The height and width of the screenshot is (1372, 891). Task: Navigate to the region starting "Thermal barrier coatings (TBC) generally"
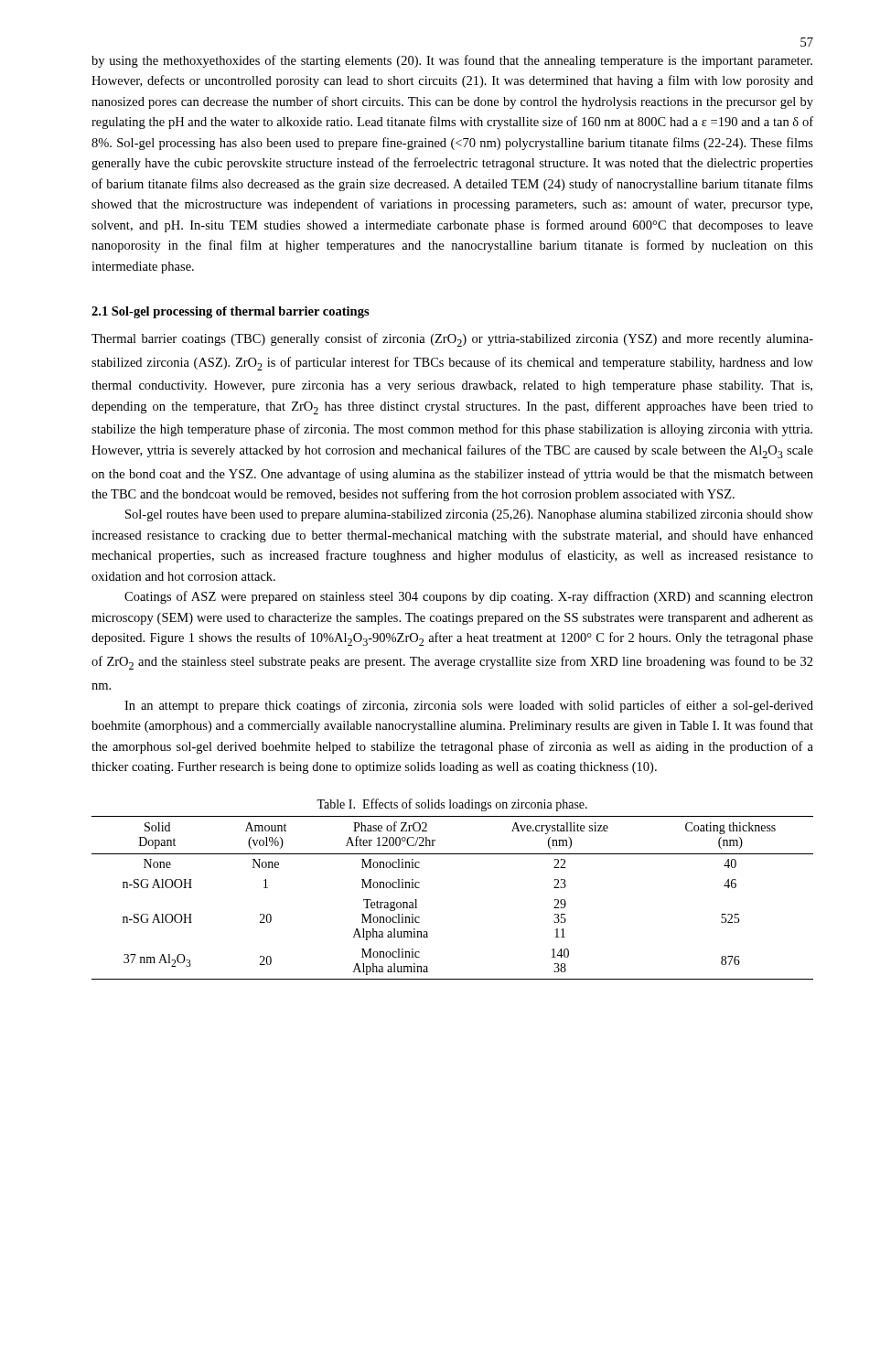tap(452, 553)
